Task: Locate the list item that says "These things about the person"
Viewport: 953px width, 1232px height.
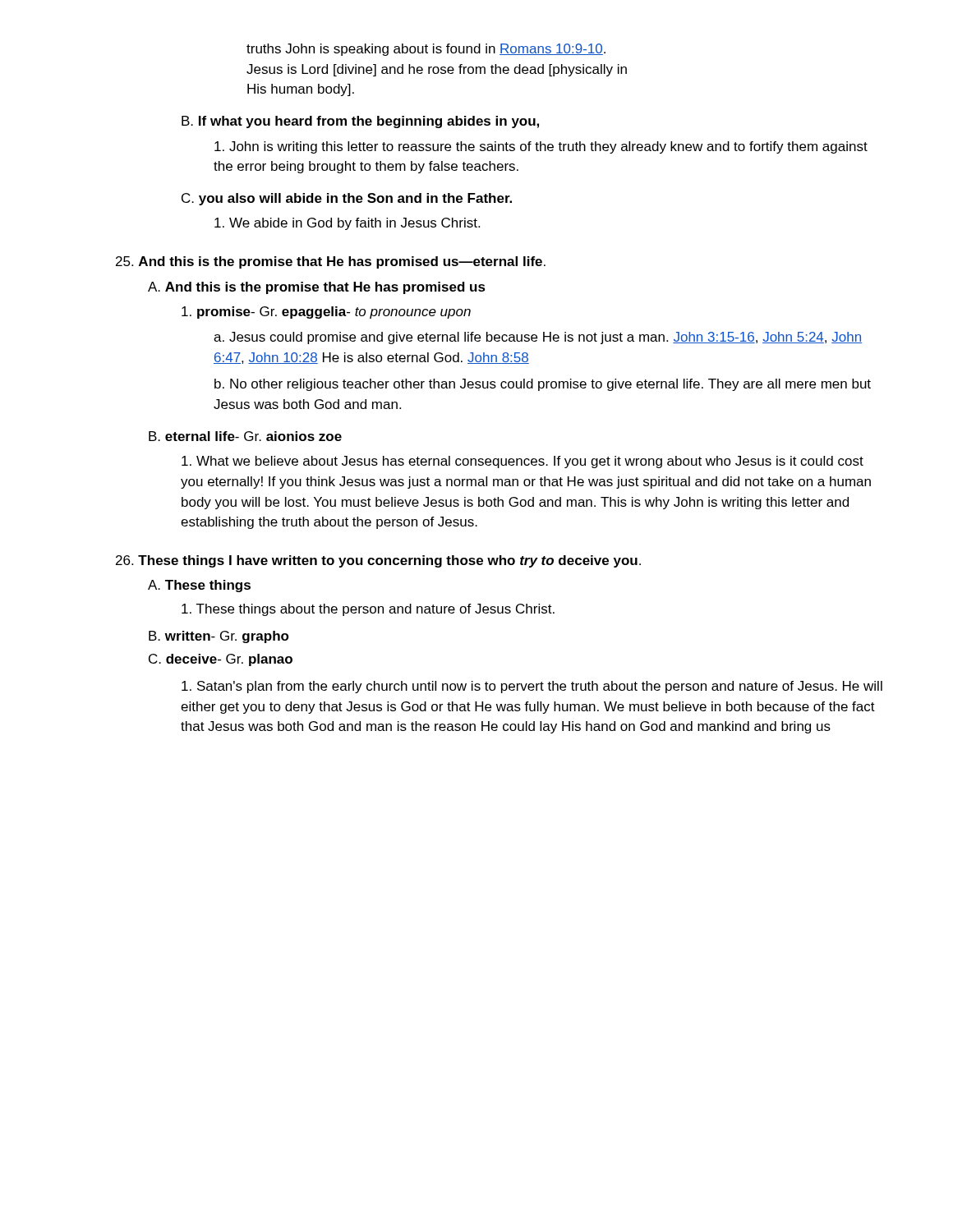Action: 368,609
